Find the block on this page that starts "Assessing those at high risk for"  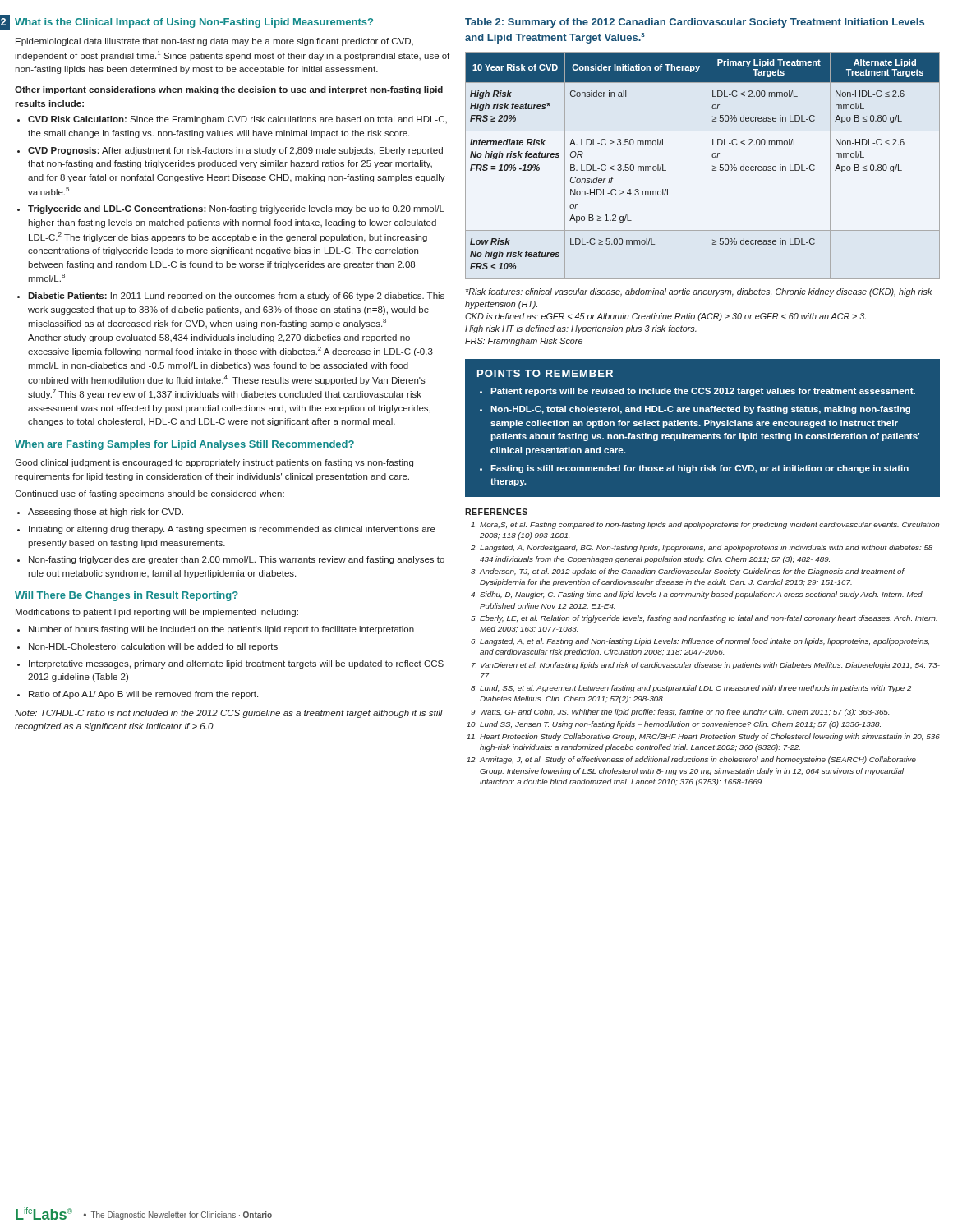click(x=106, y=512)
